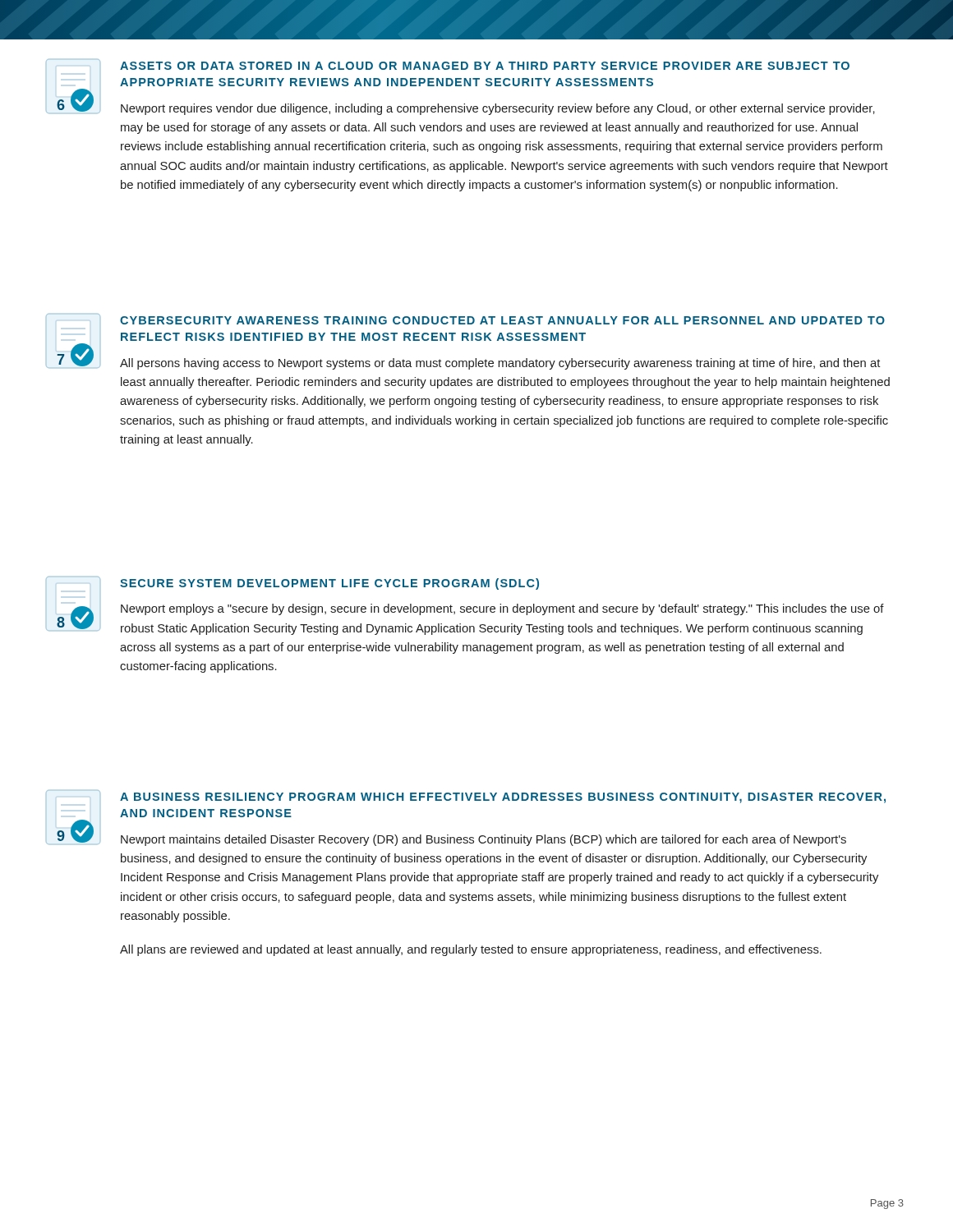Where is the section header that starts "ASSETS OR DATA STORED IN A CLOUD OR"?
Screen dimensions: 1232x953
[x=485, y=74]
